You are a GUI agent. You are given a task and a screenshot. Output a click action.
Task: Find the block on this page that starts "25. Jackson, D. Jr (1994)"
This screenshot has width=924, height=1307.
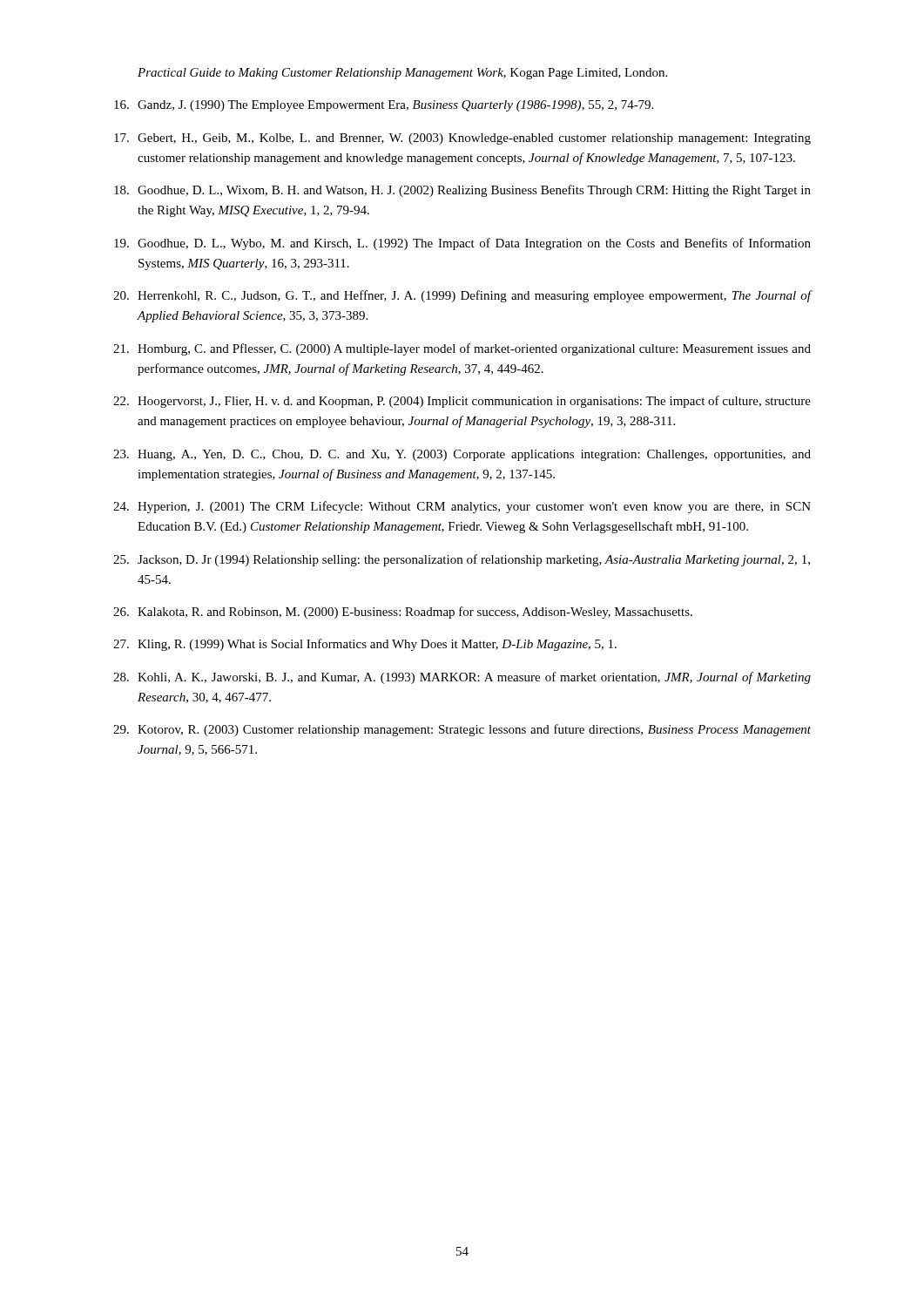pos(462,570)
